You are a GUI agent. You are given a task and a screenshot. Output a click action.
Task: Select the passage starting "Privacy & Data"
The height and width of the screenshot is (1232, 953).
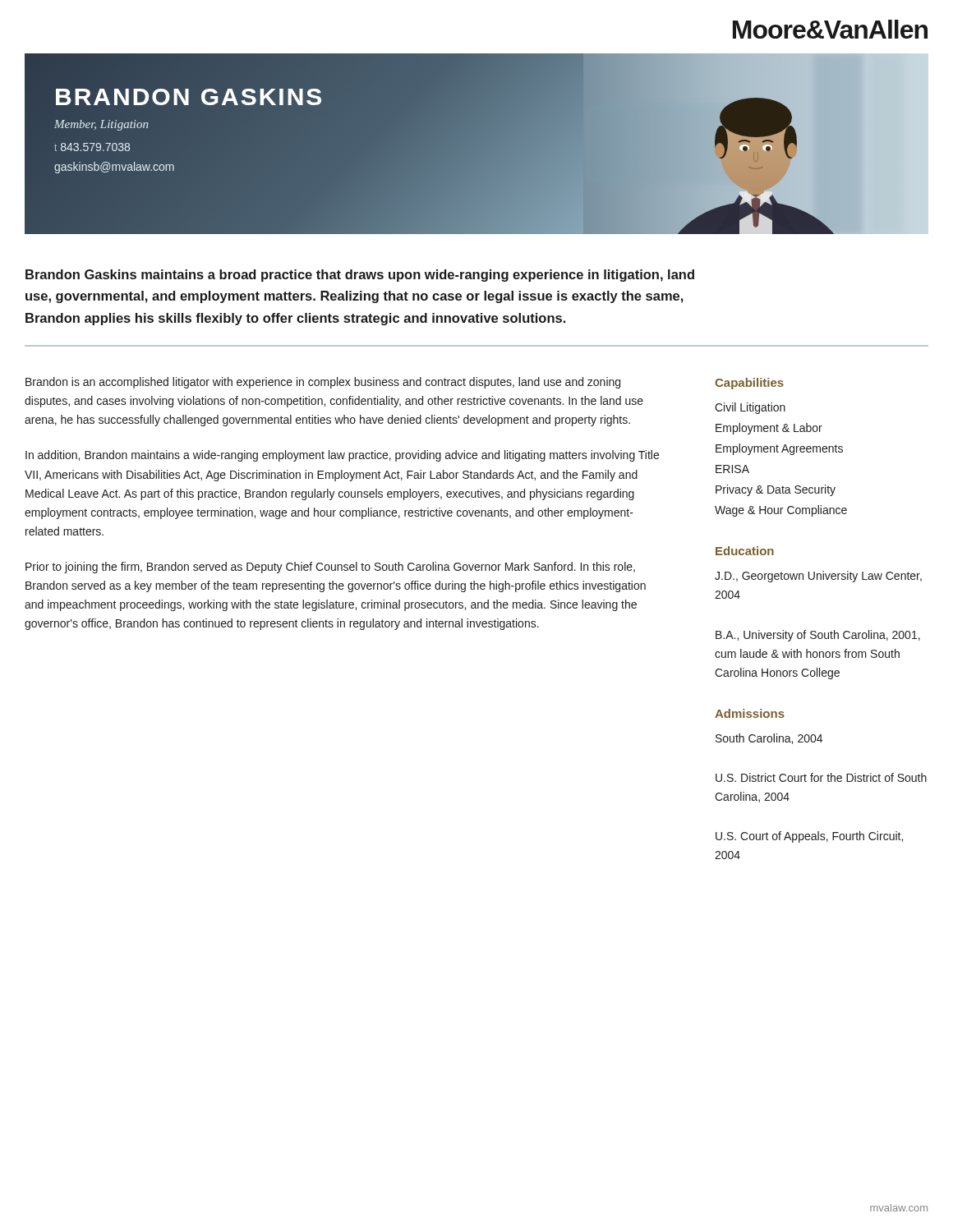pyautogui.click(x=775, y=490)
